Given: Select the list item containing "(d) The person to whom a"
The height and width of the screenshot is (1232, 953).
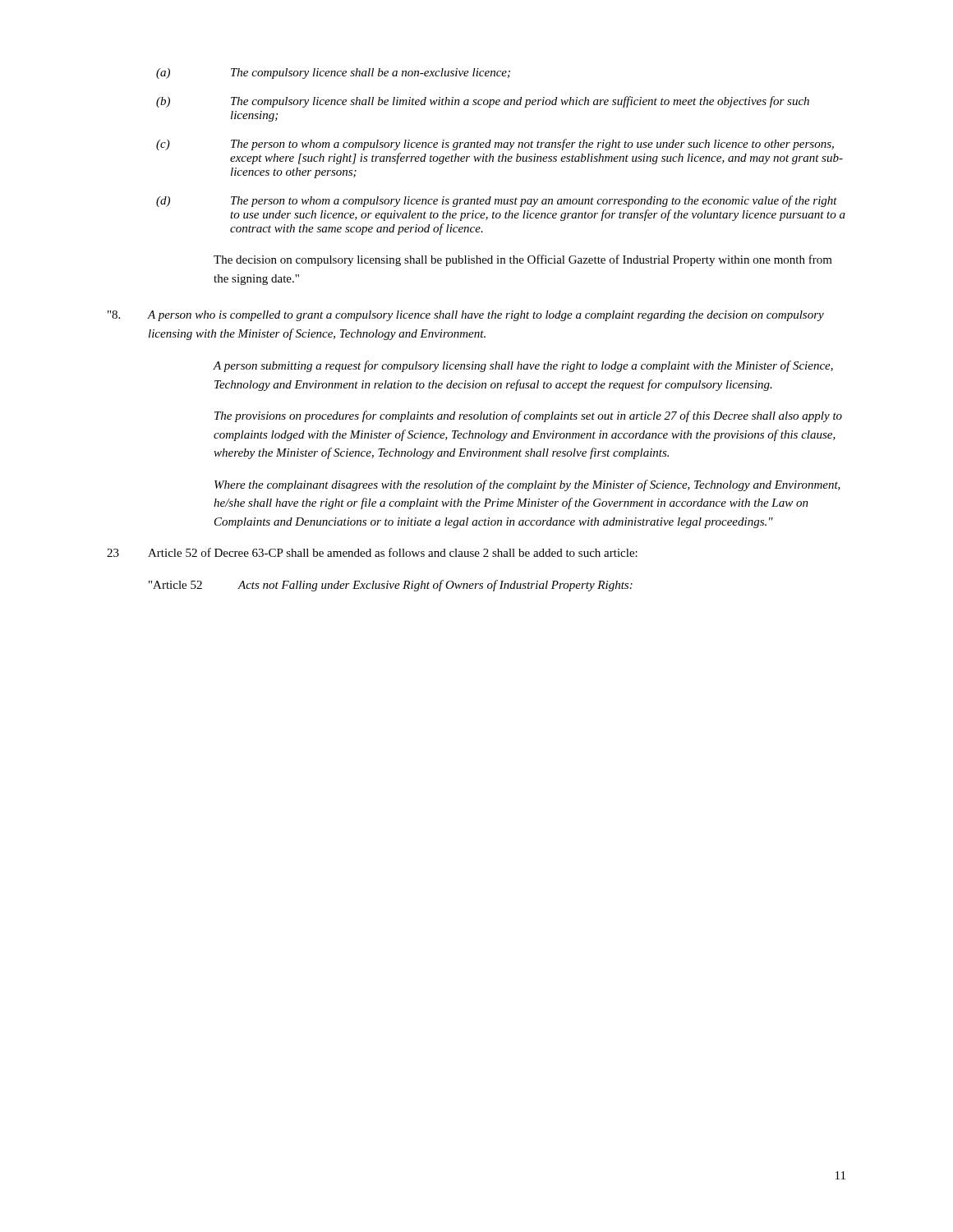Looking at the screenshot, I should pyautogui.click(x=476, y=215).
